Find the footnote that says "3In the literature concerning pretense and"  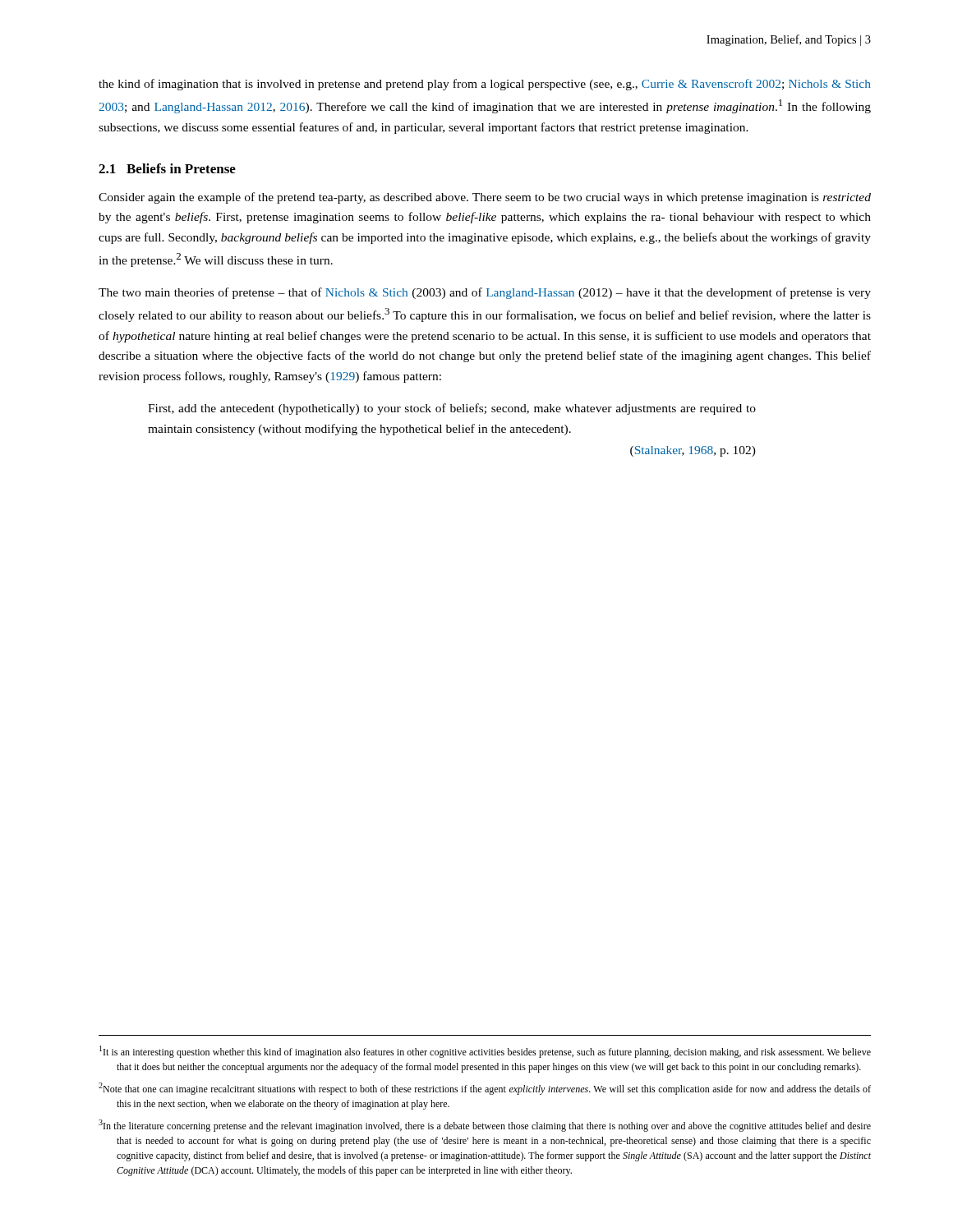(x=485, y=1147)
